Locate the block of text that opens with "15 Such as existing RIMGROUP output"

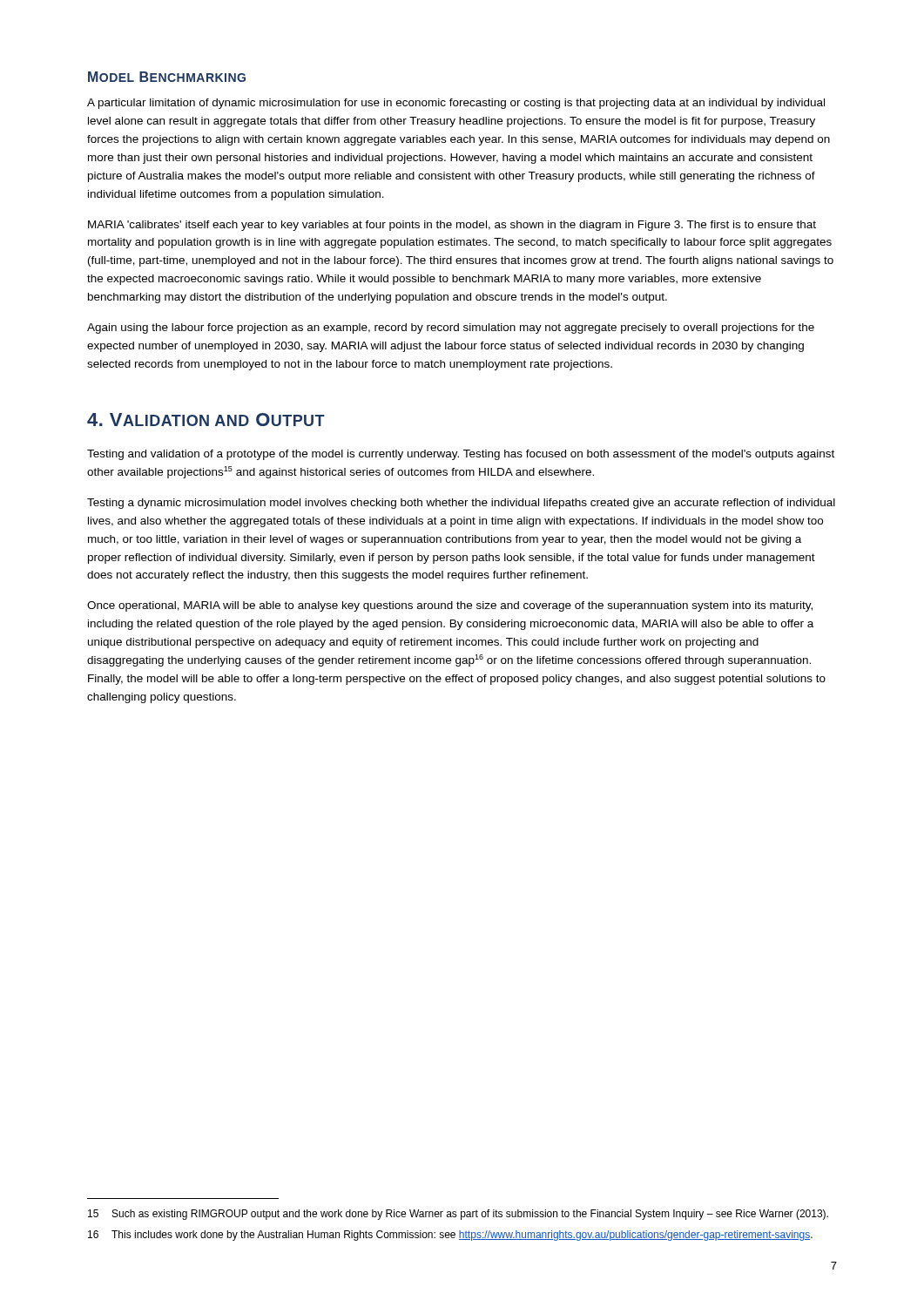pos(458,1214)
